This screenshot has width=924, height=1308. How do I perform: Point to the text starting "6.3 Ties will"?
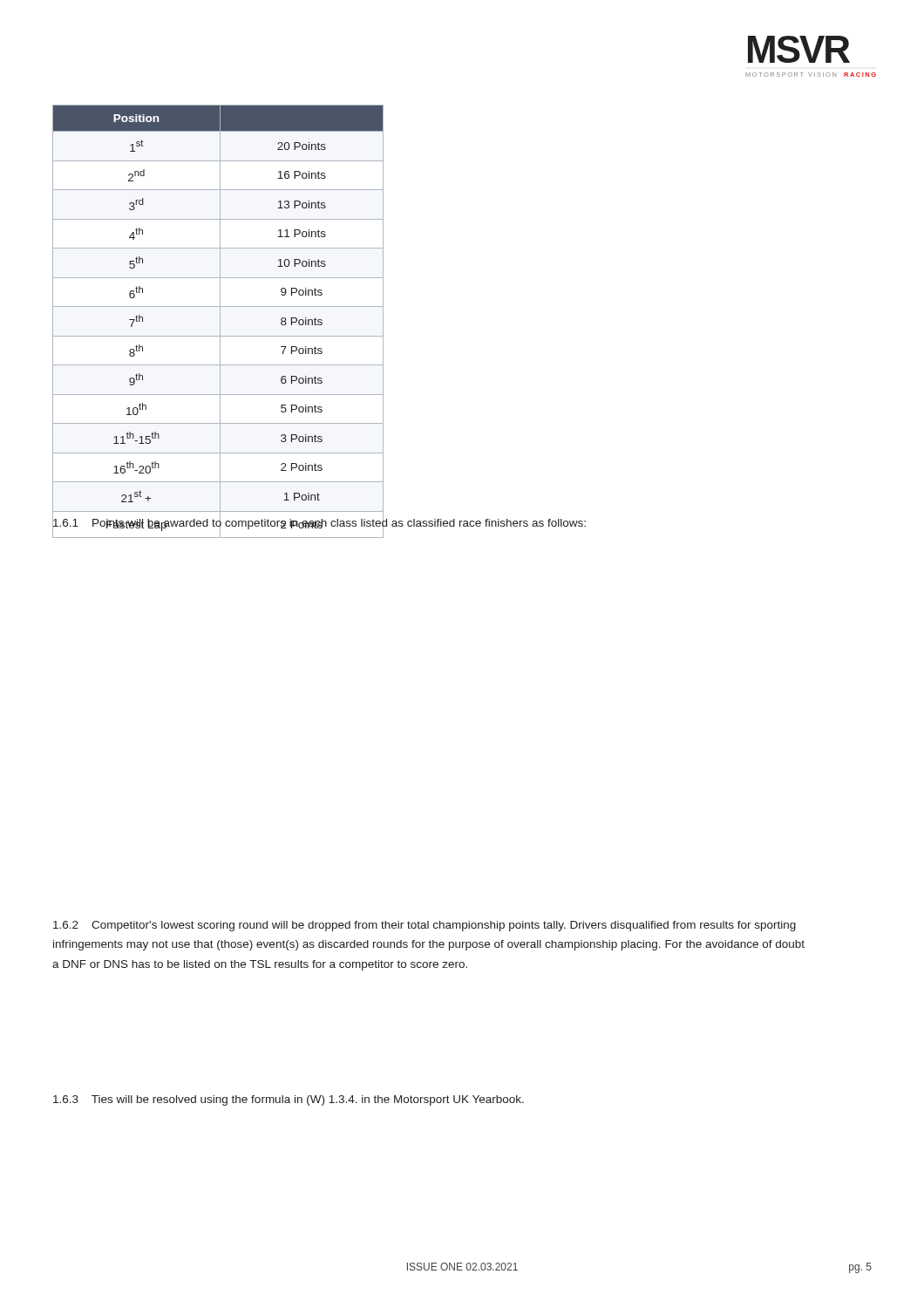tap(288, 1099)
